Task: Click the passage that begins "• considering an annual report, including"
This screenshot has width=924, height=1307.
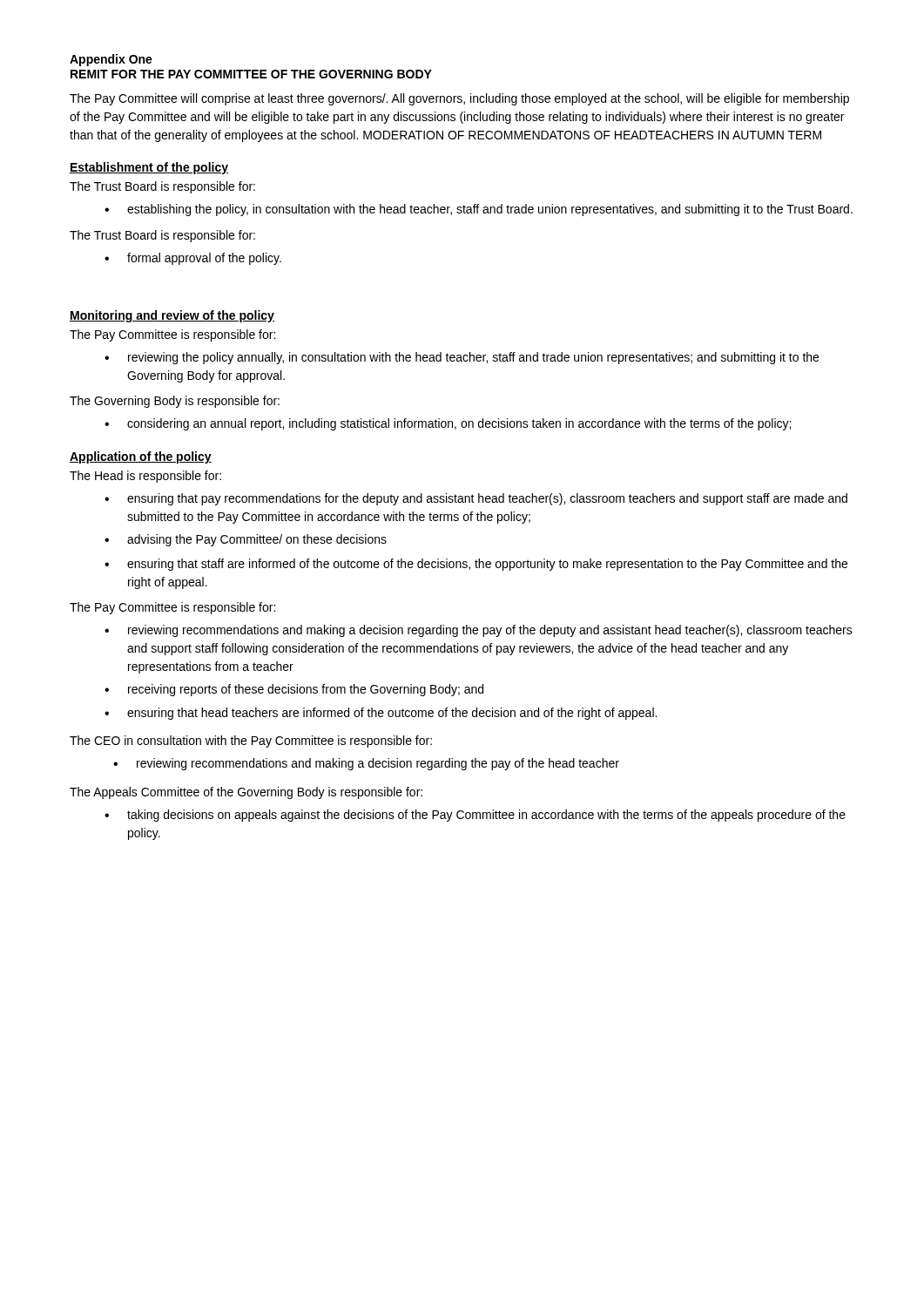Action: coord(479,424)
